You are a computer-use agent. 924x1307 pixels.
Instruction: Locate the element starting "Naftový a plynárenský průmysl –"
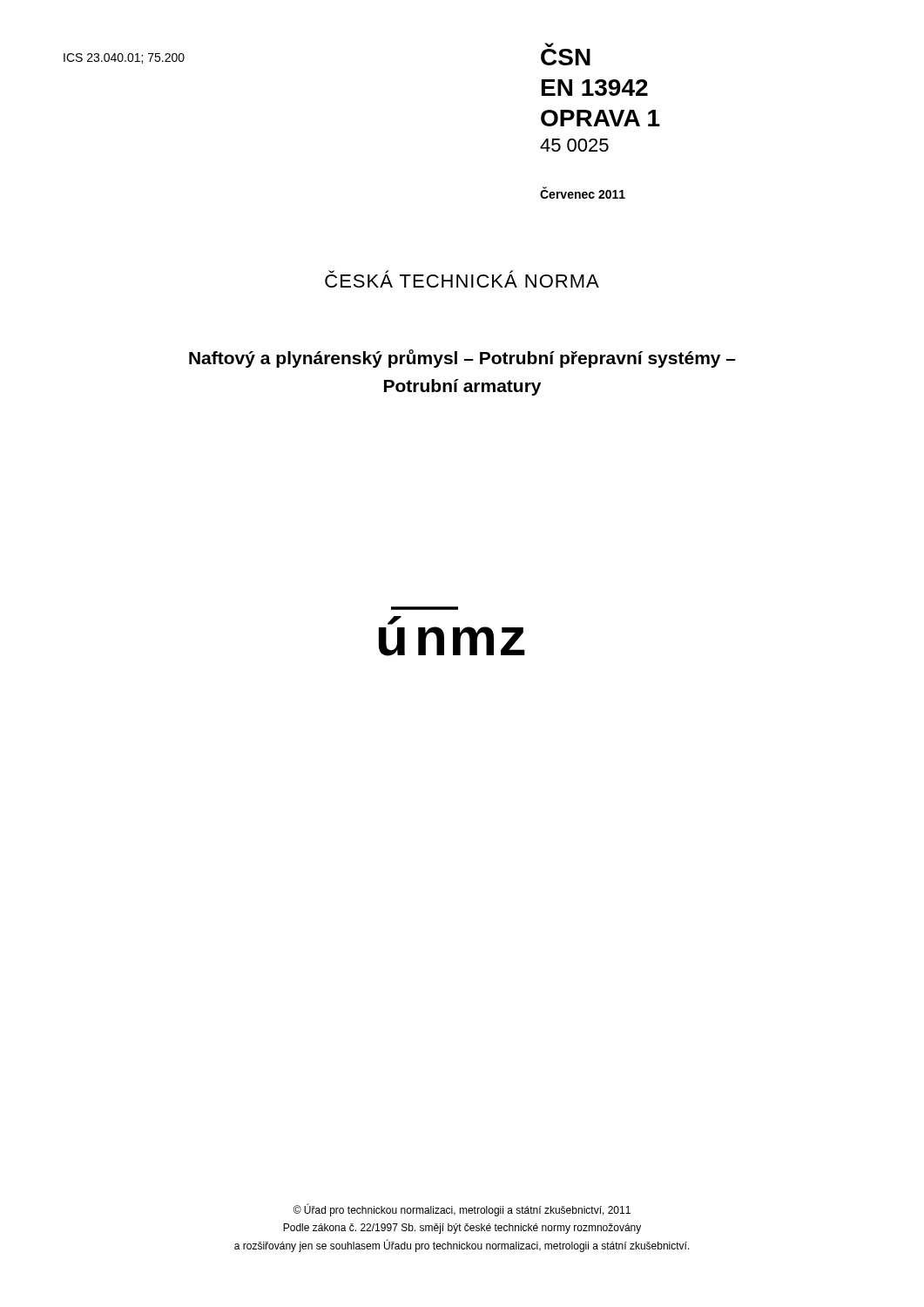tap(462, 371)
